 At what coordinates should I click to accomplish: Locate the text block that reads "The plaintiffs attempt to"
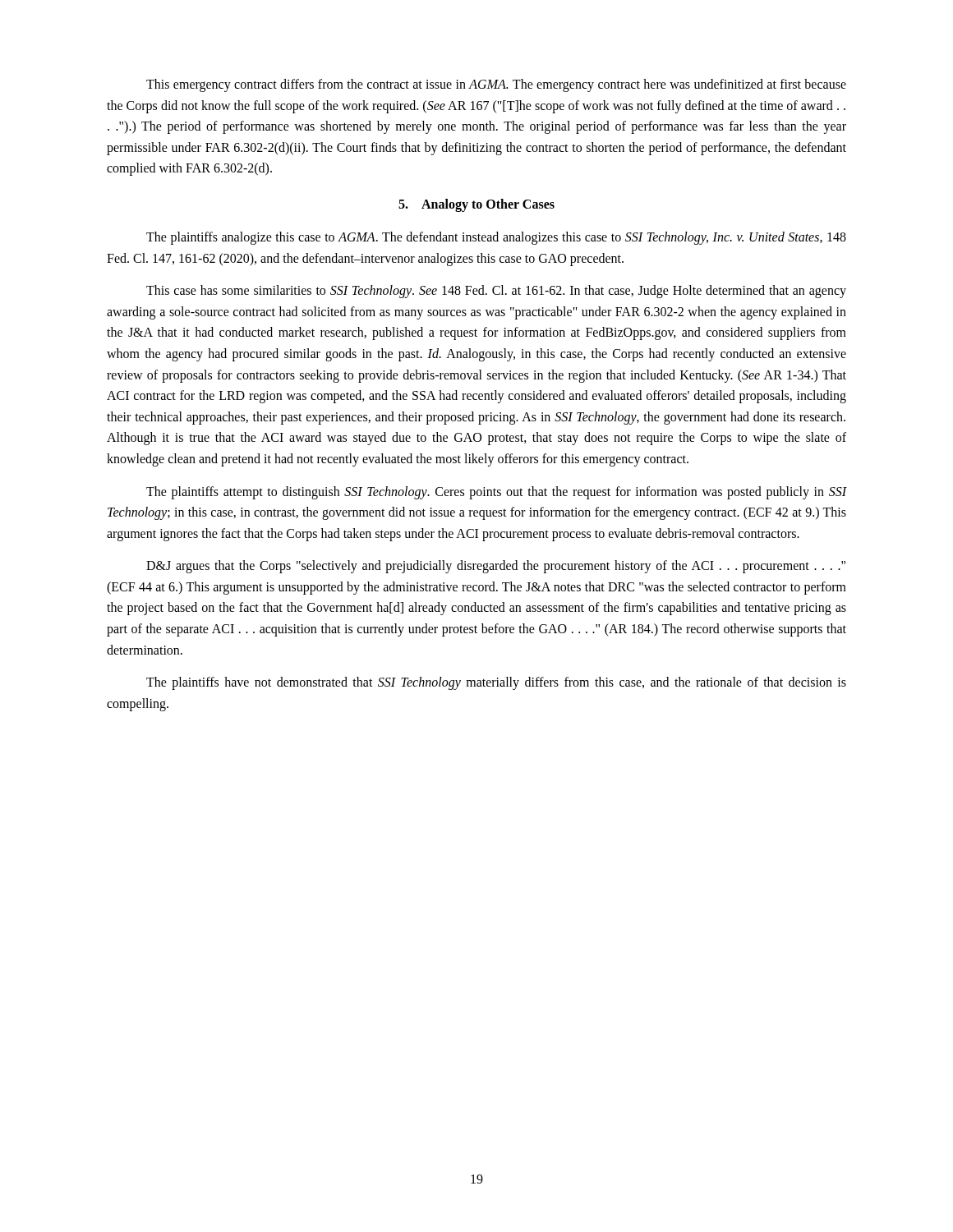[x=476, y=512]
